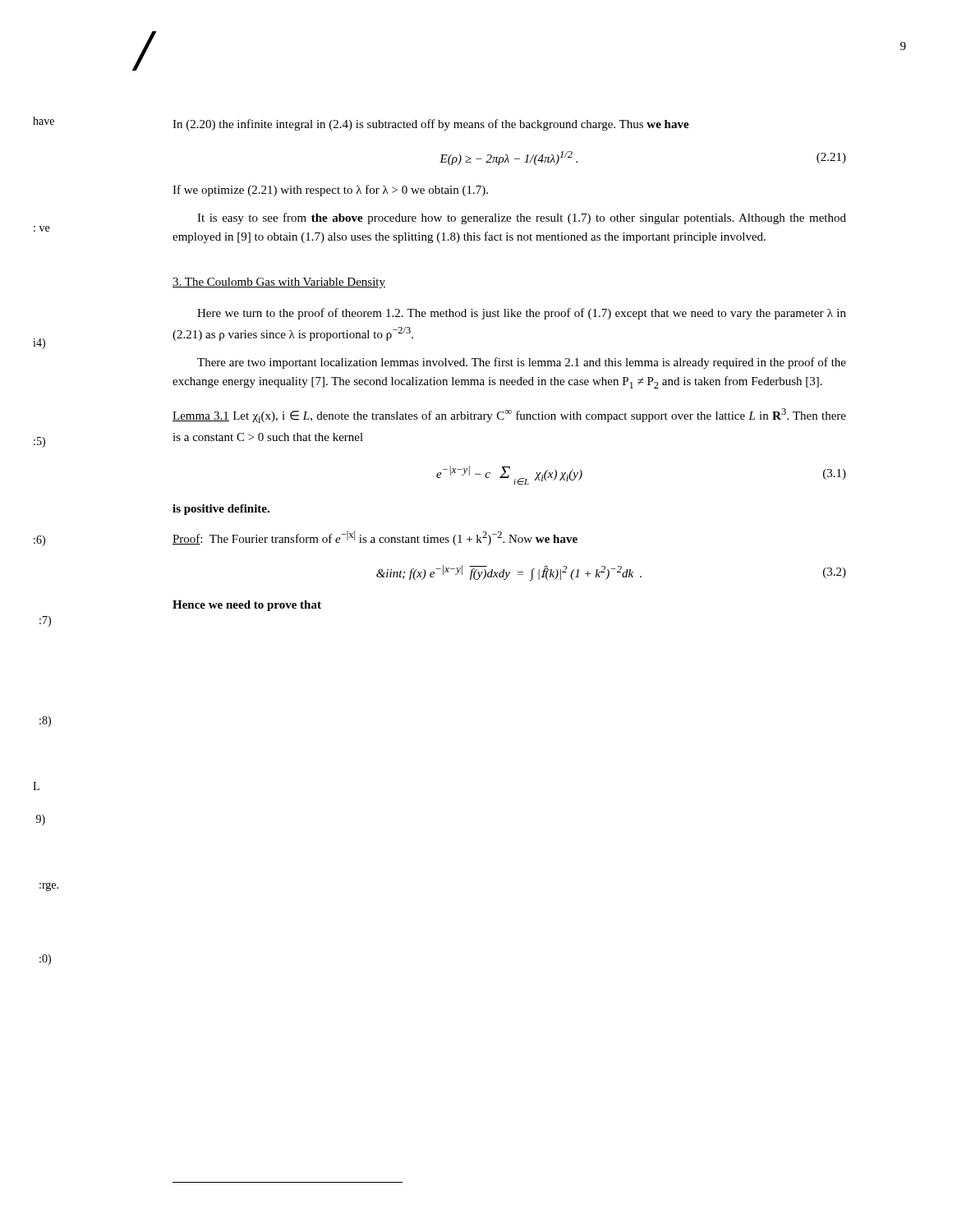Select the text block with the text "Hence we need to prove"
Viewport: 980px width, 1232px height.
[x=247, y=604]
